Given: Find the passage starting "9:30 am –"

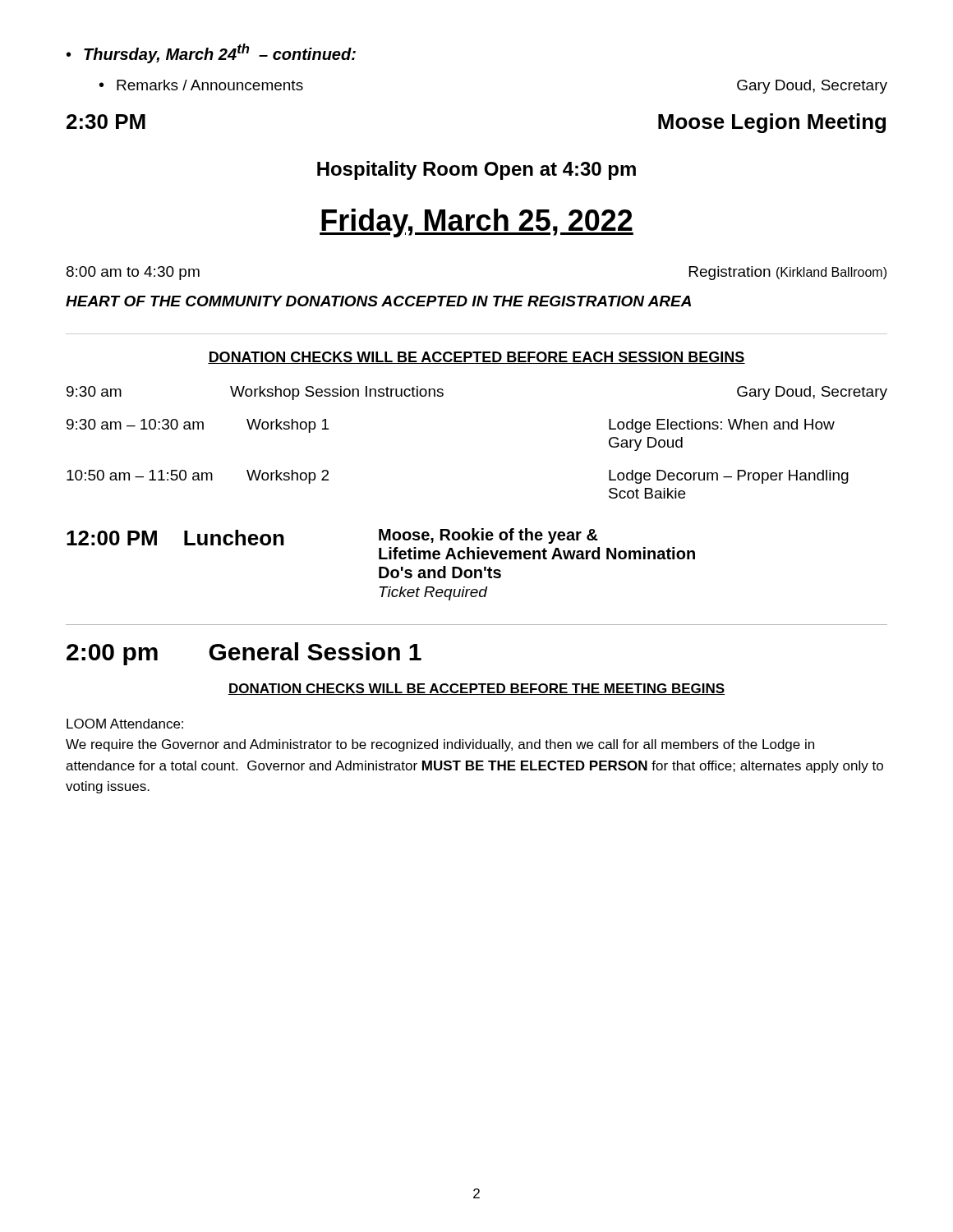Looking at the screenshot, I should pos(144,426).
